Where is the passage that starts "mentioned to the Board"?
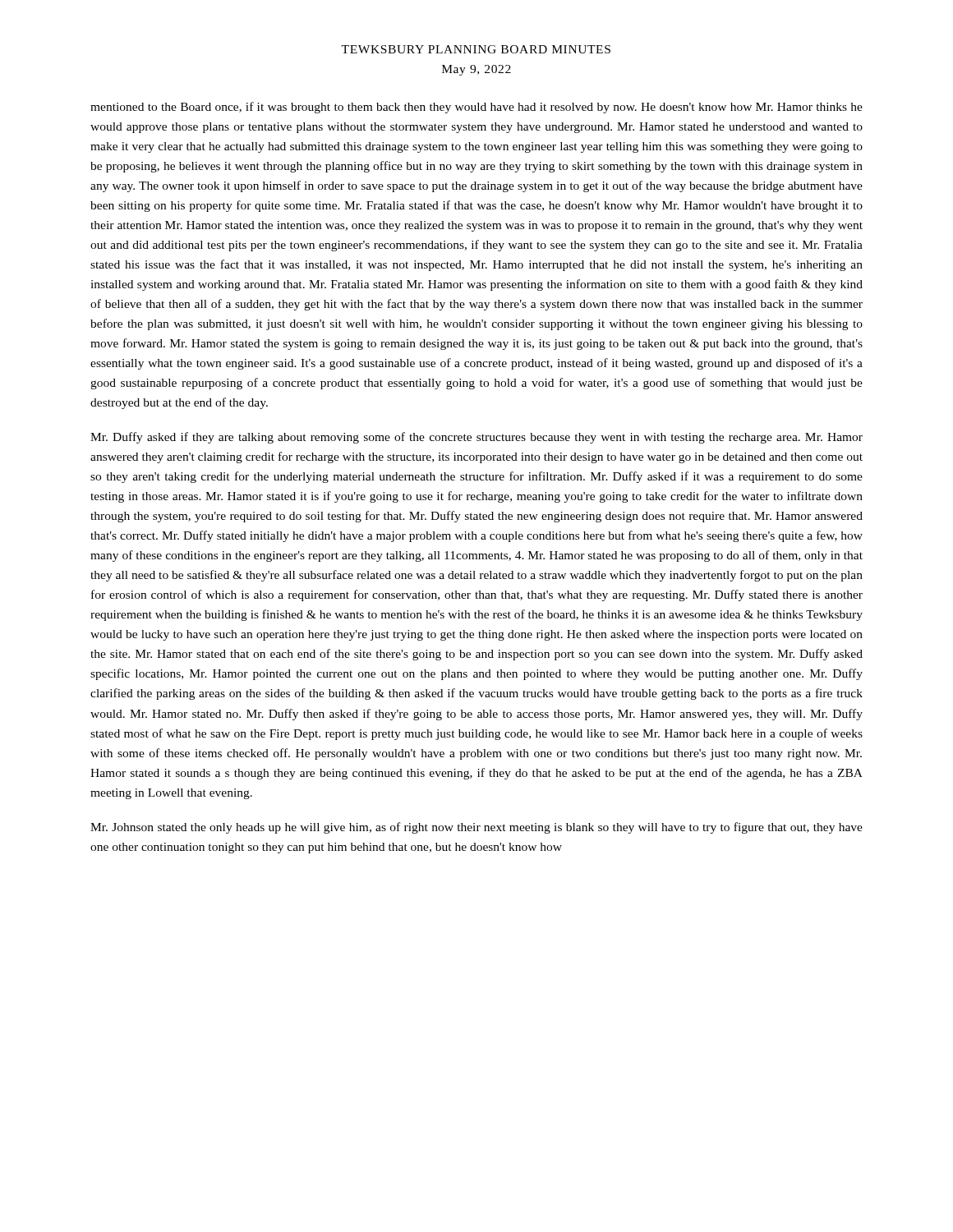Image resolution: width=953 pixels, height=1232 pixels. pyautogui.click(x=476, y=254)
